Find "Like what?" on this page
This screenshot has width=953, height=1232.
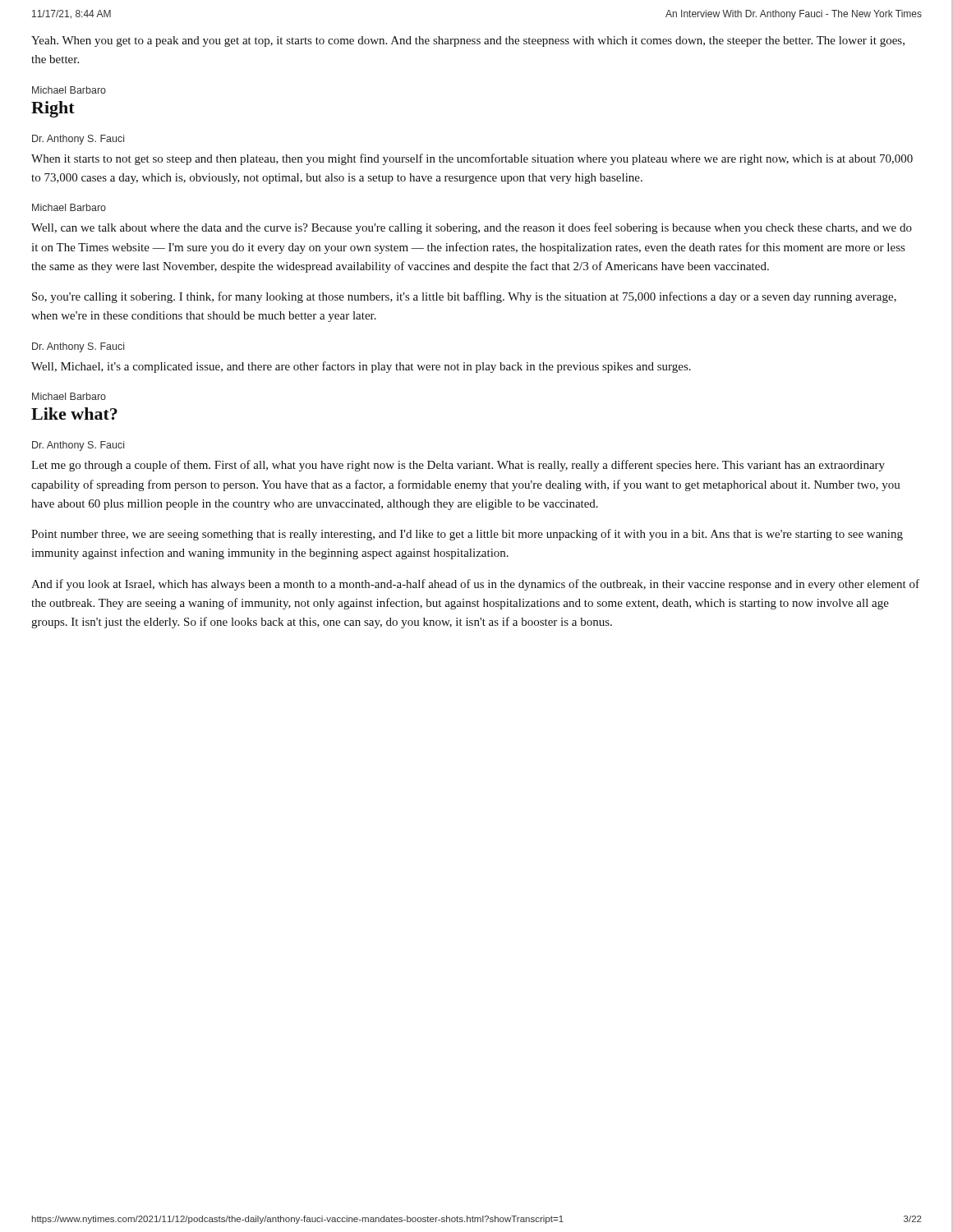(75, 413)
